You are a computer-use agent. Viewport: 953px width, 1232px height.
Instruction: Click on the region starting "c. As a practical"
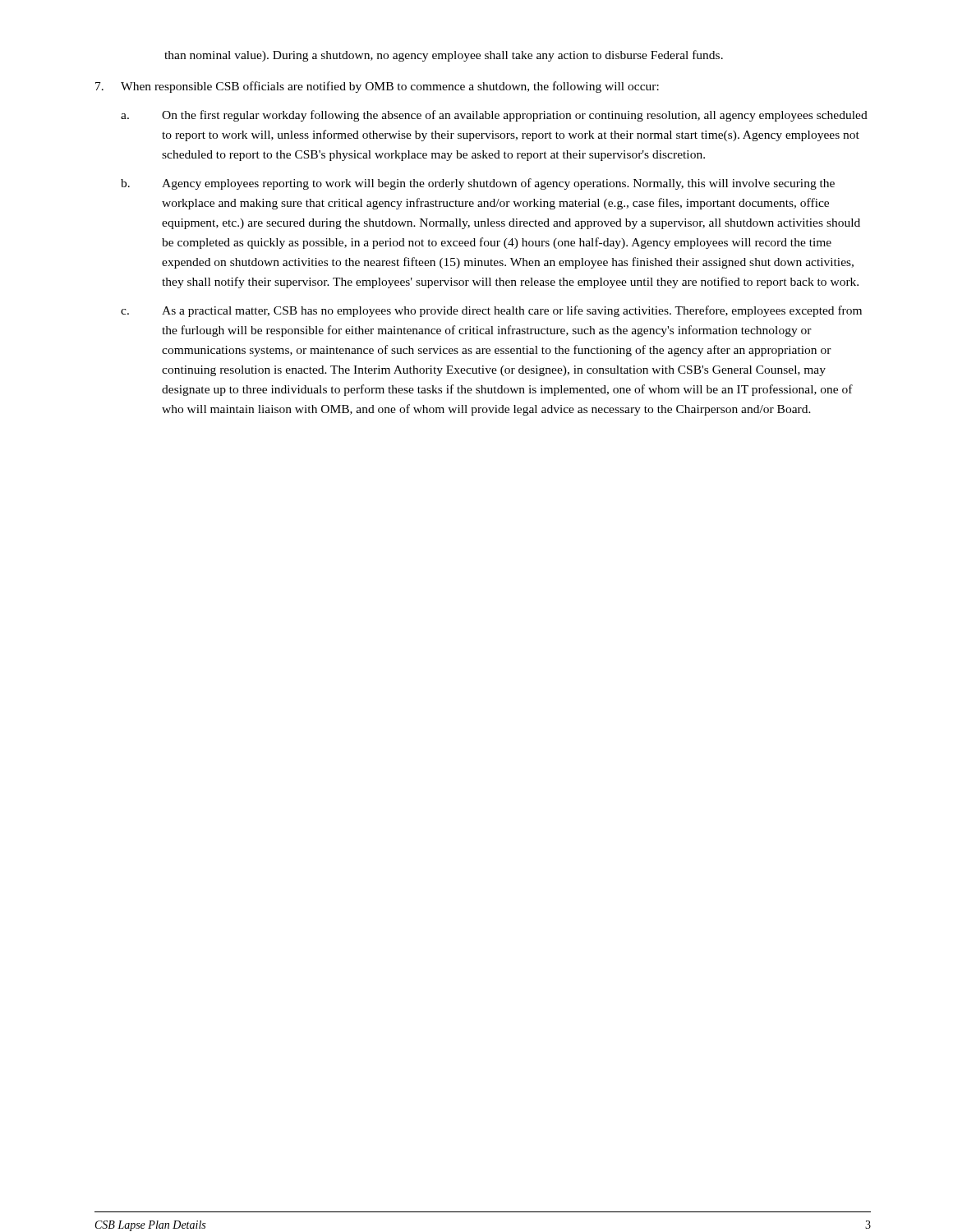click(x=496, y=360)
